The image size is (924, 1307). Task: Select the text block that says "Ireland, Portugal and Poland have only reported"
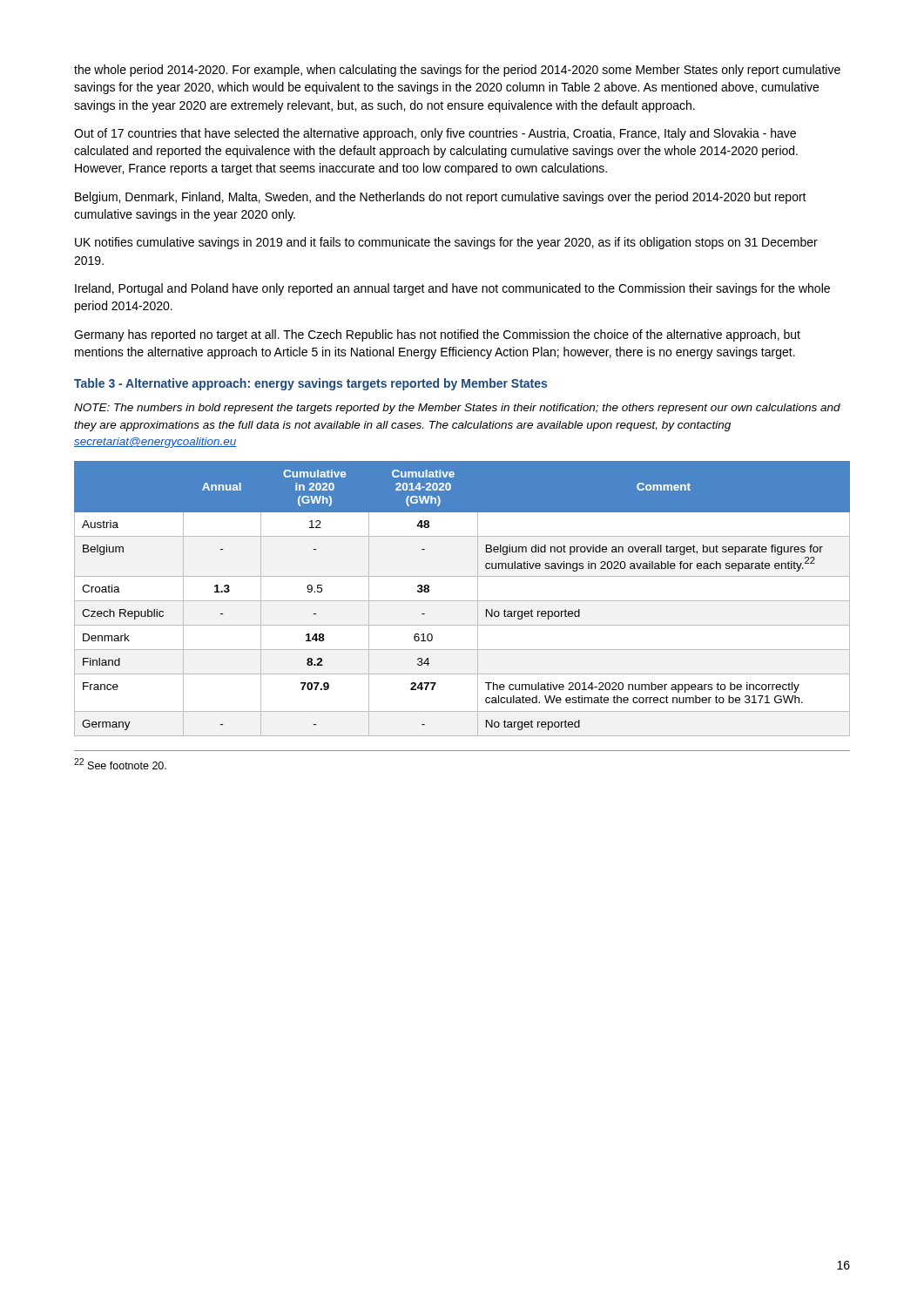[x=452, y=297]
